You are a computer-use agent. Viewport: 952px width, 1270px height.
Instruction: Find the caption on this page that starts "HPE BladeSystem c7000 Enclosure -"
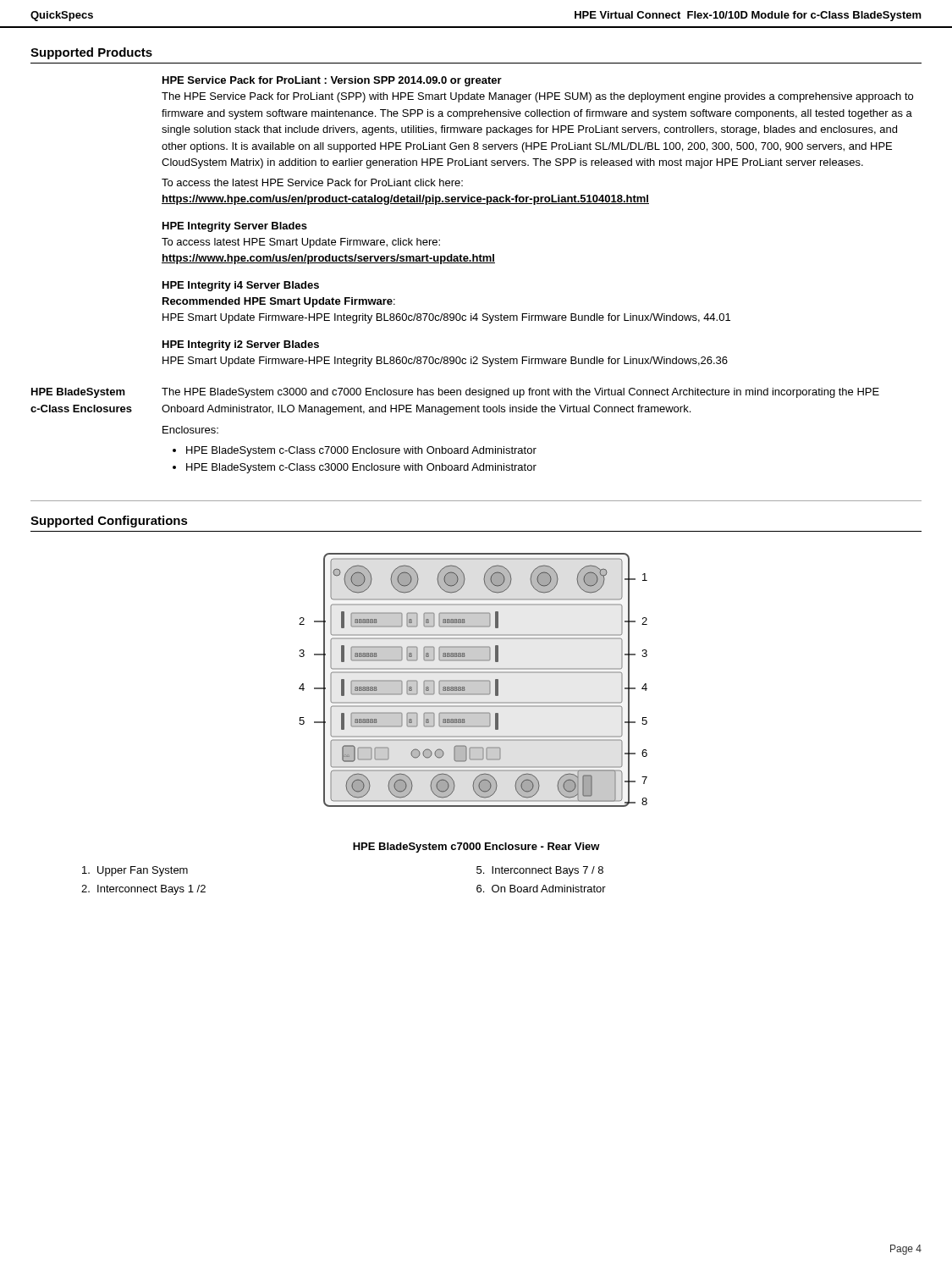click(x=476, y=846)
